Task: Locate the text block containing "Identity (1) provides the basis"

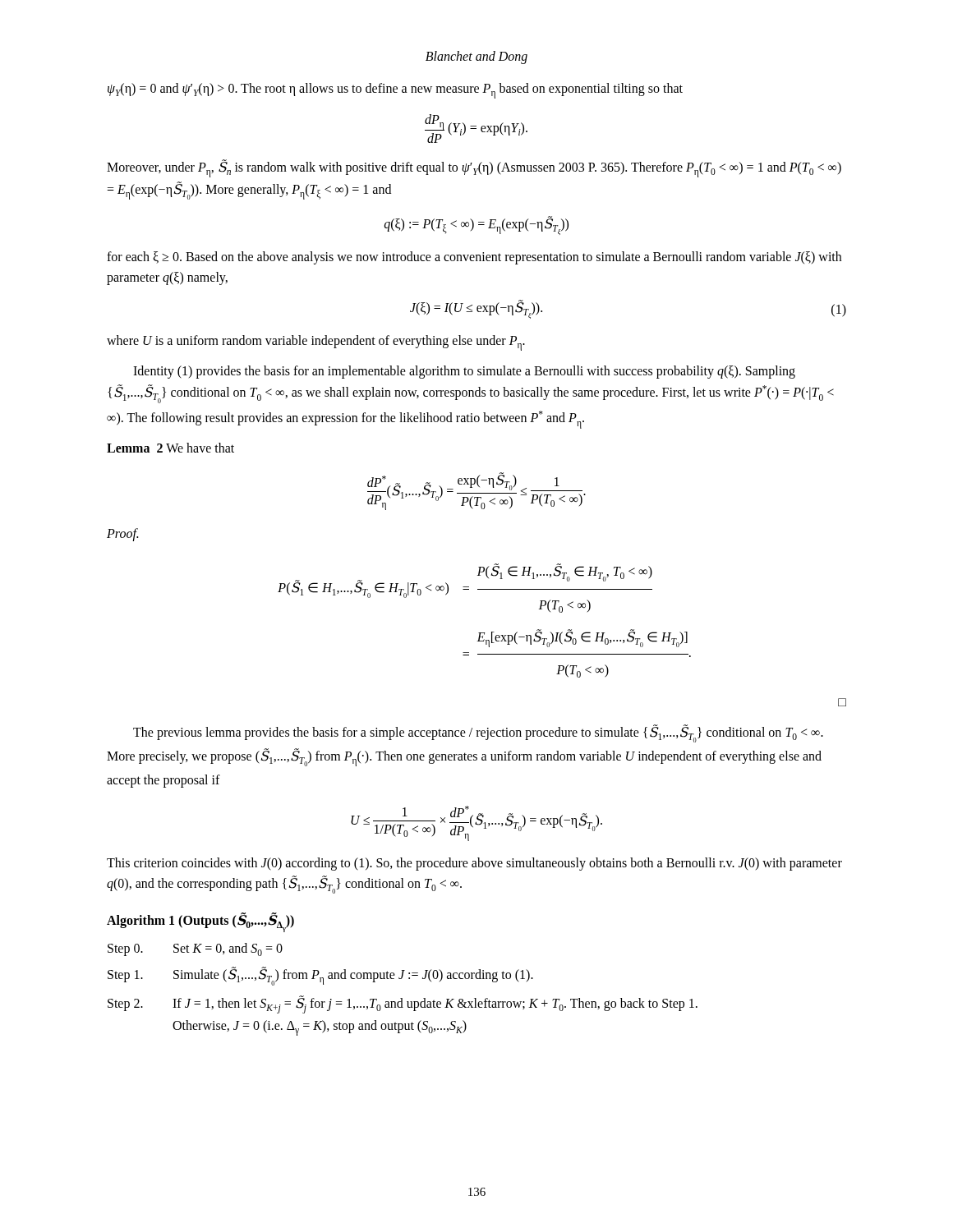Action: [470, 396]
